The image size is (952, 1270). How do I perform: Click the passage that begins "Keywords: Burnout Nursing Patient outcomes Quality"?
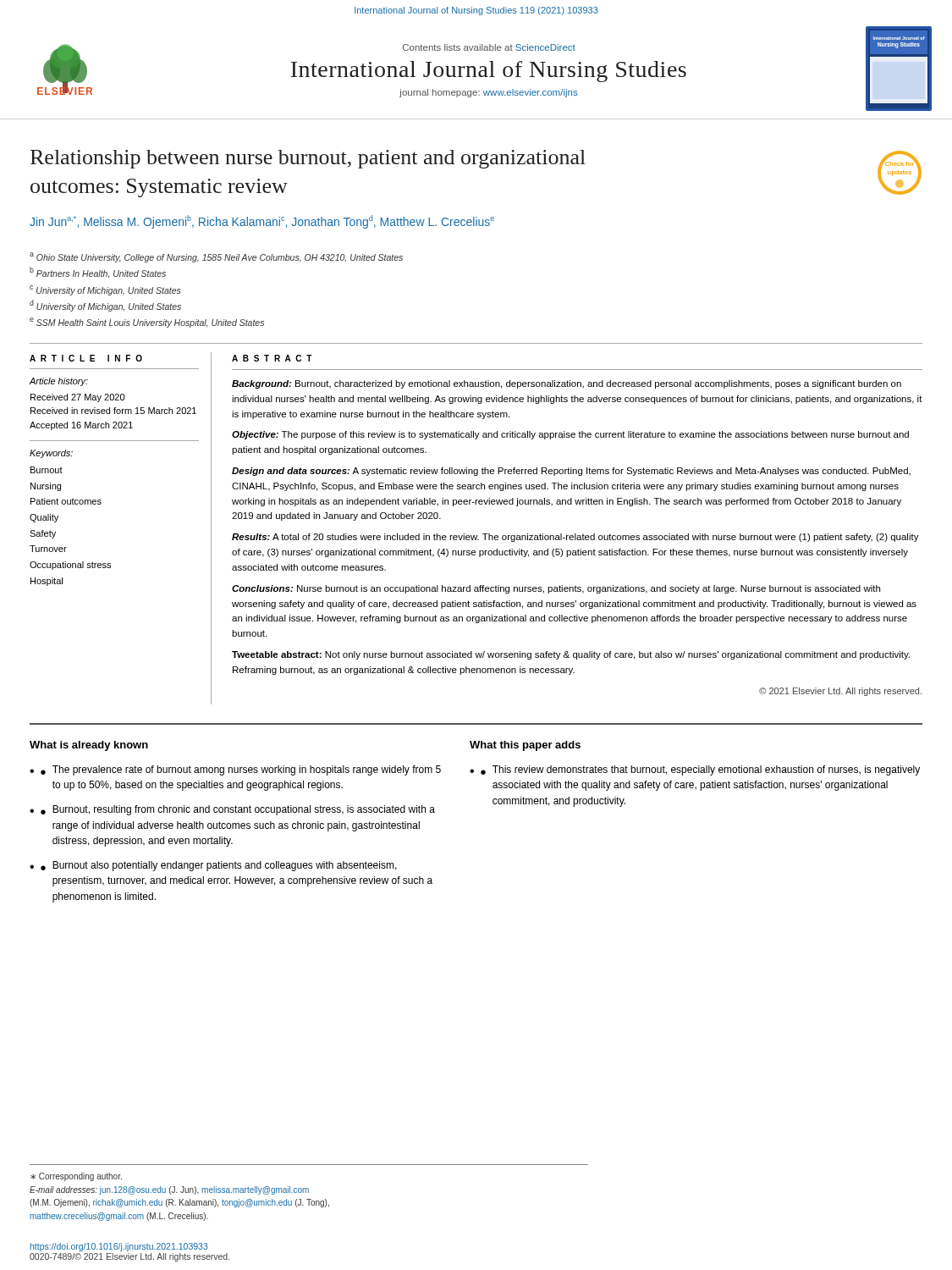click(51, 454)
